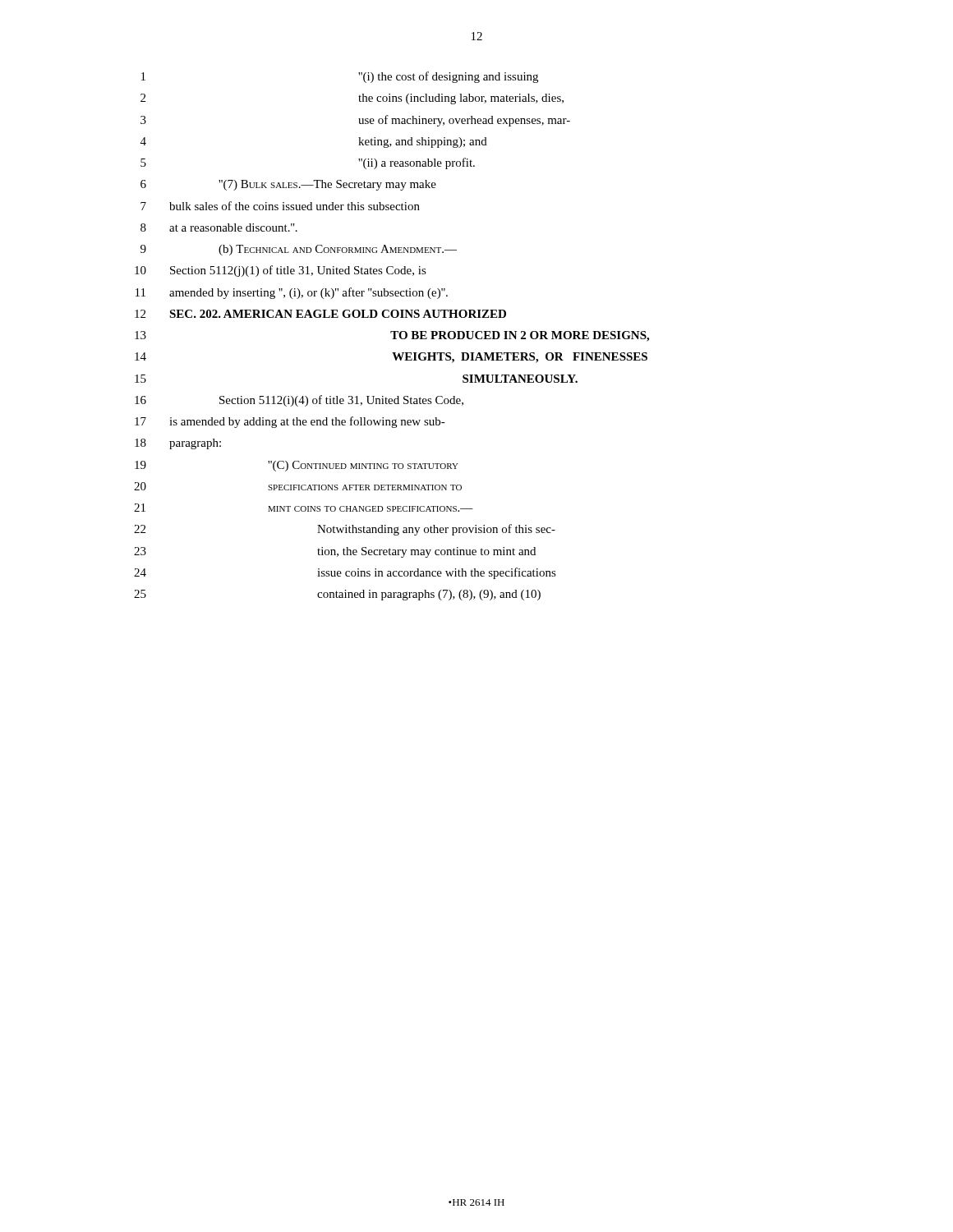Click where it says "9 (b) Technical and Conforming Amendment.—"
Image resolution: width=953 pixels, height=1232 pixels.
click(x=299, y=250)
